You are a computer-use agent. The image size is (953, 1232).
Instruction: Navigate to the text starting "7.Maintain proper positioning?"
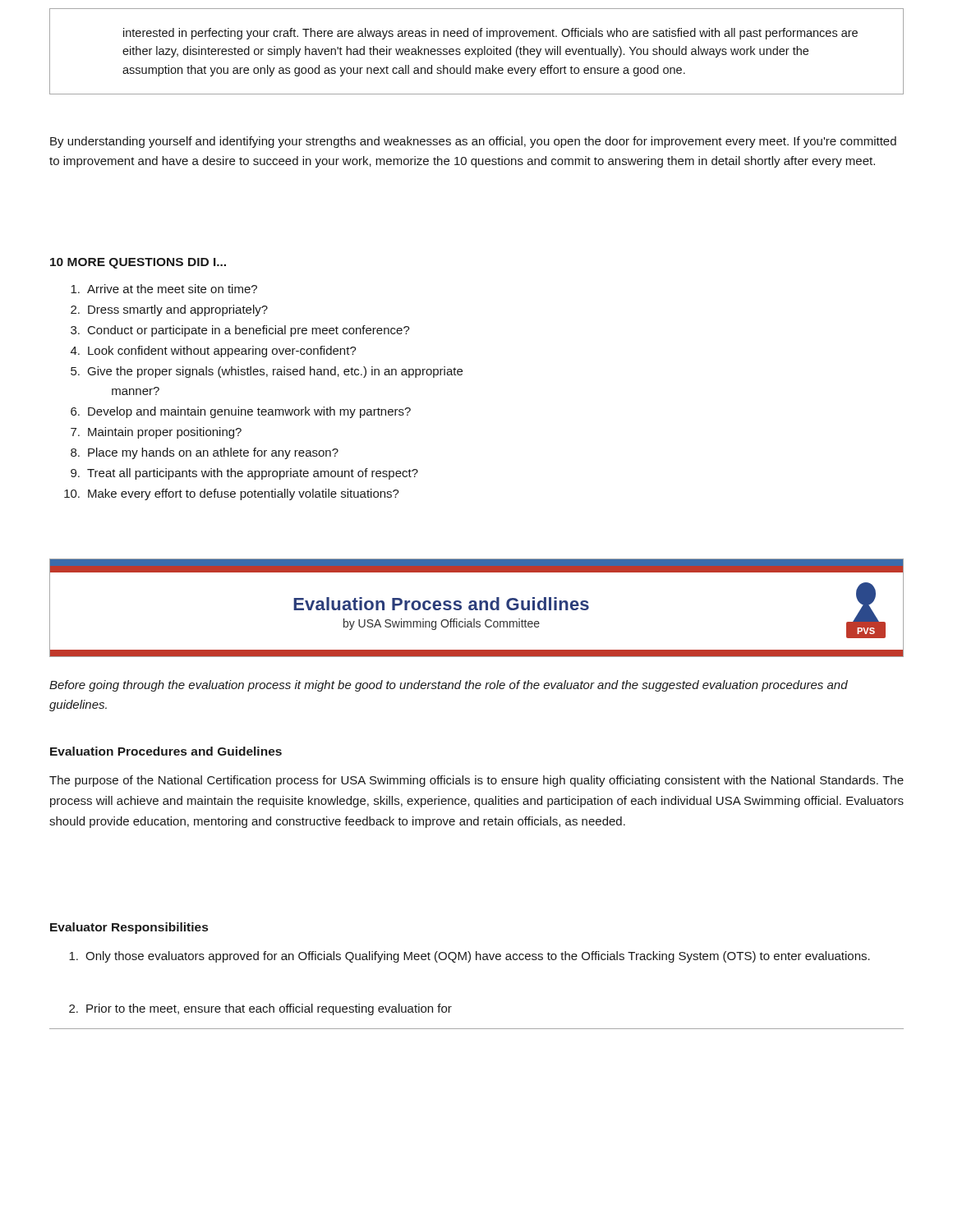(x=146, y=432)
